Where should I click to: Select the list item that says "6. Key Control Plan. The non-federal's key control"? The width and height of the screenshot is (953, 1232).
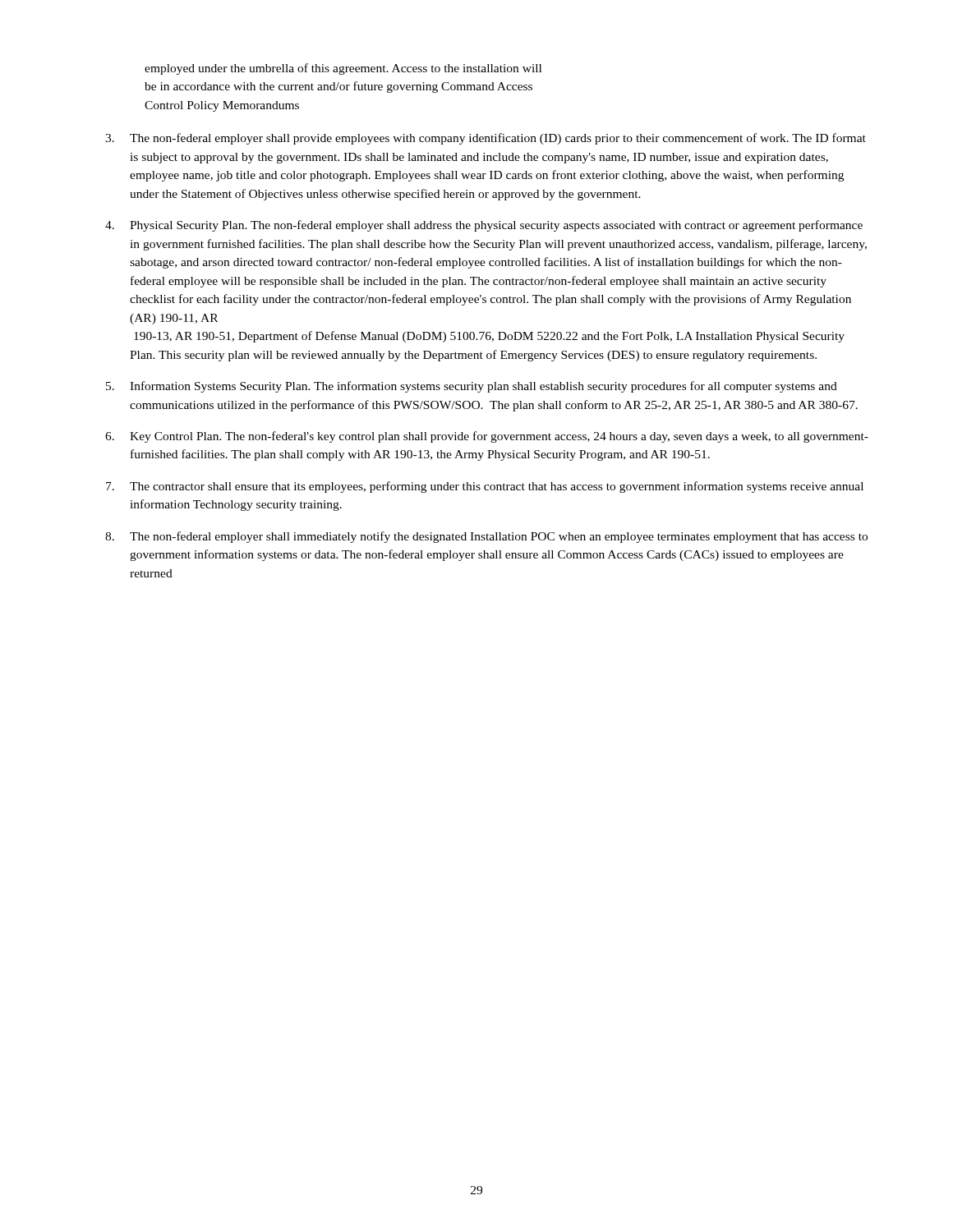coord(488,445)
